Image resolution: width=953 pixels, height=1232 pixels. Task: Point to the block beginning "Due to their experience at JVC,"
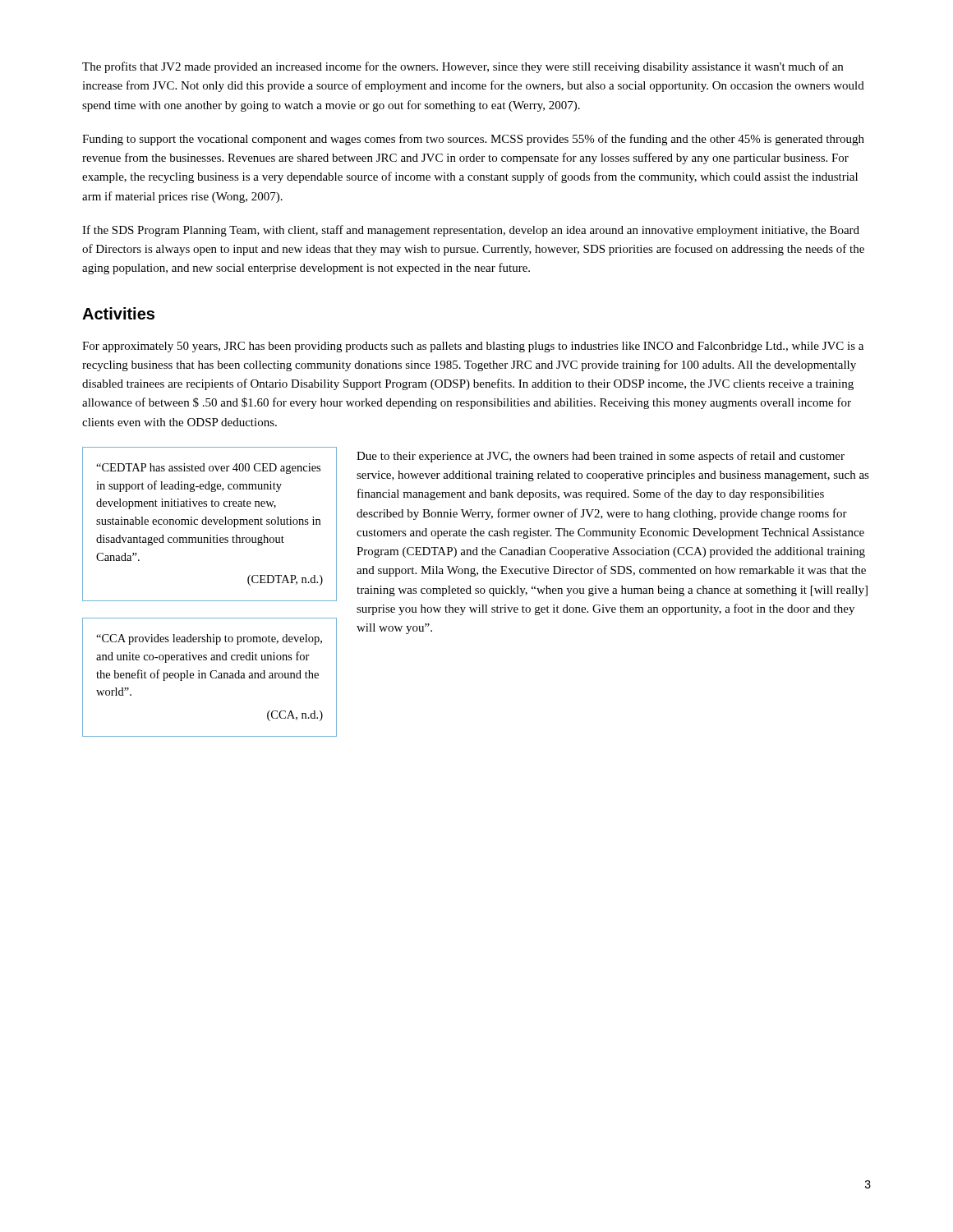[613, 542]
